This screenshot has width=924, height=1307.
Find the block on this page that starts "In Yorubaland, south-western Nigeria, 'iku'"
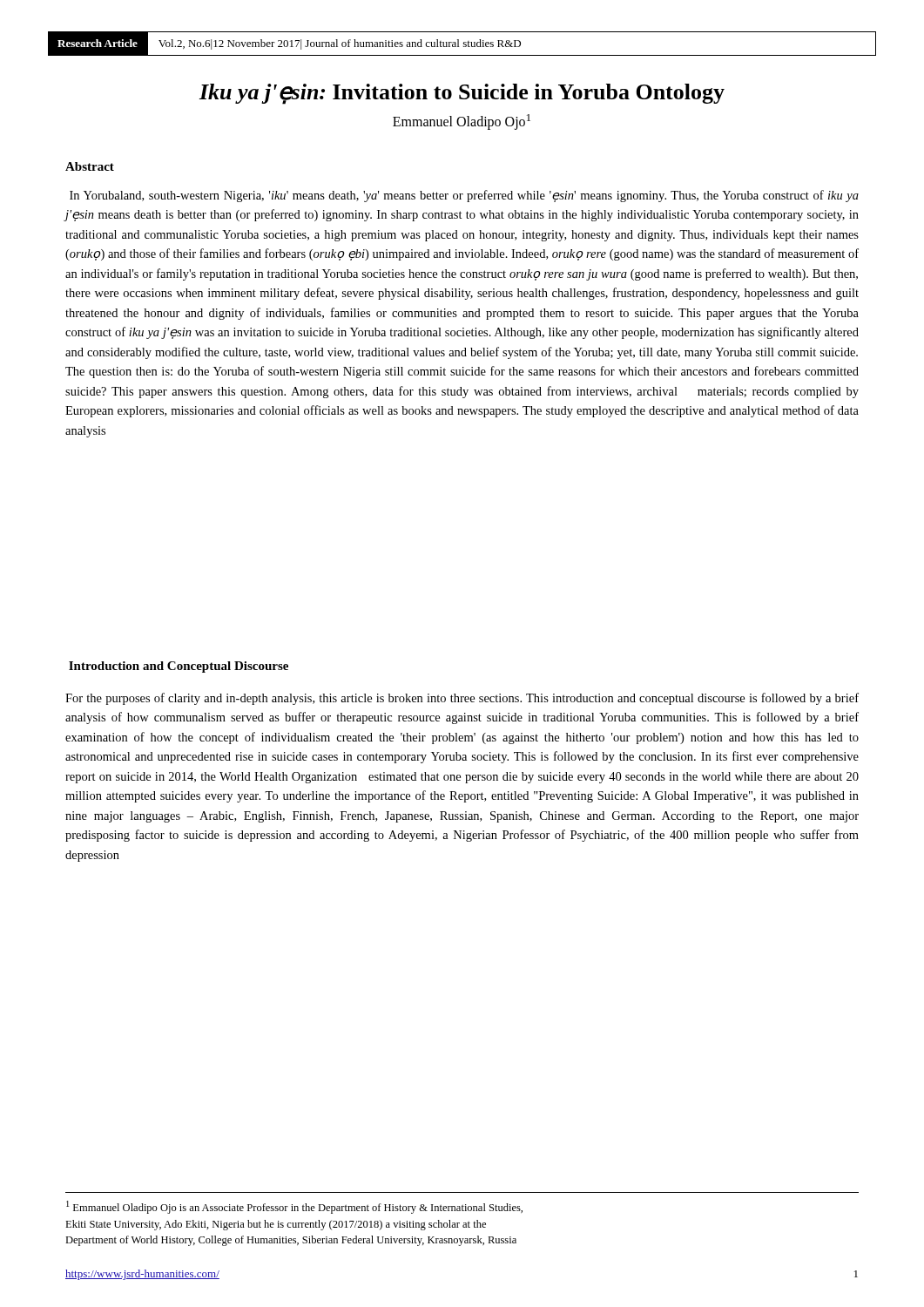point(462,313)
